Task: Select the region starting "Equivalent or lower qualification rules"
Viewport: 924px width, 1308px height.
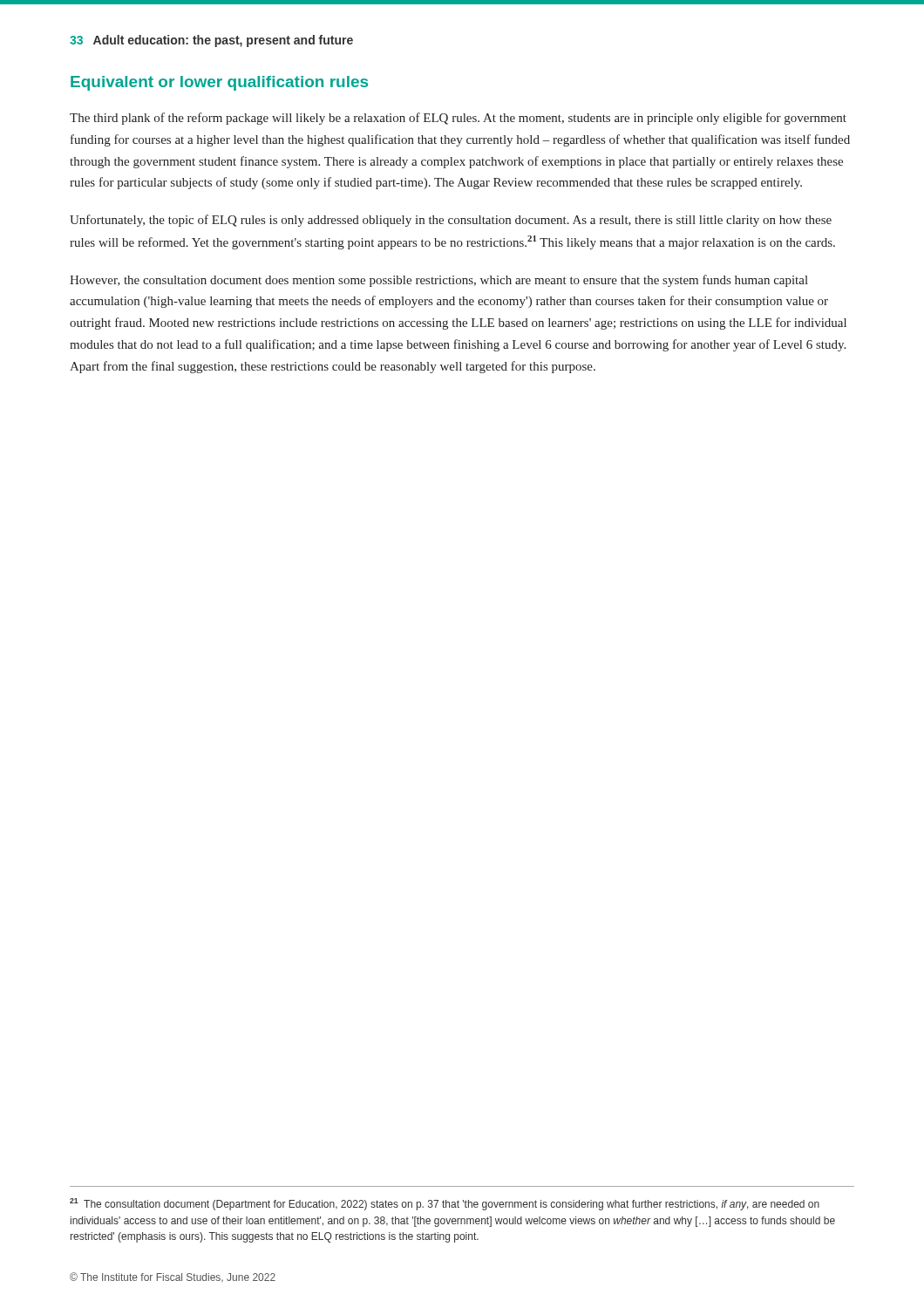Action: [x=219, y=81]
